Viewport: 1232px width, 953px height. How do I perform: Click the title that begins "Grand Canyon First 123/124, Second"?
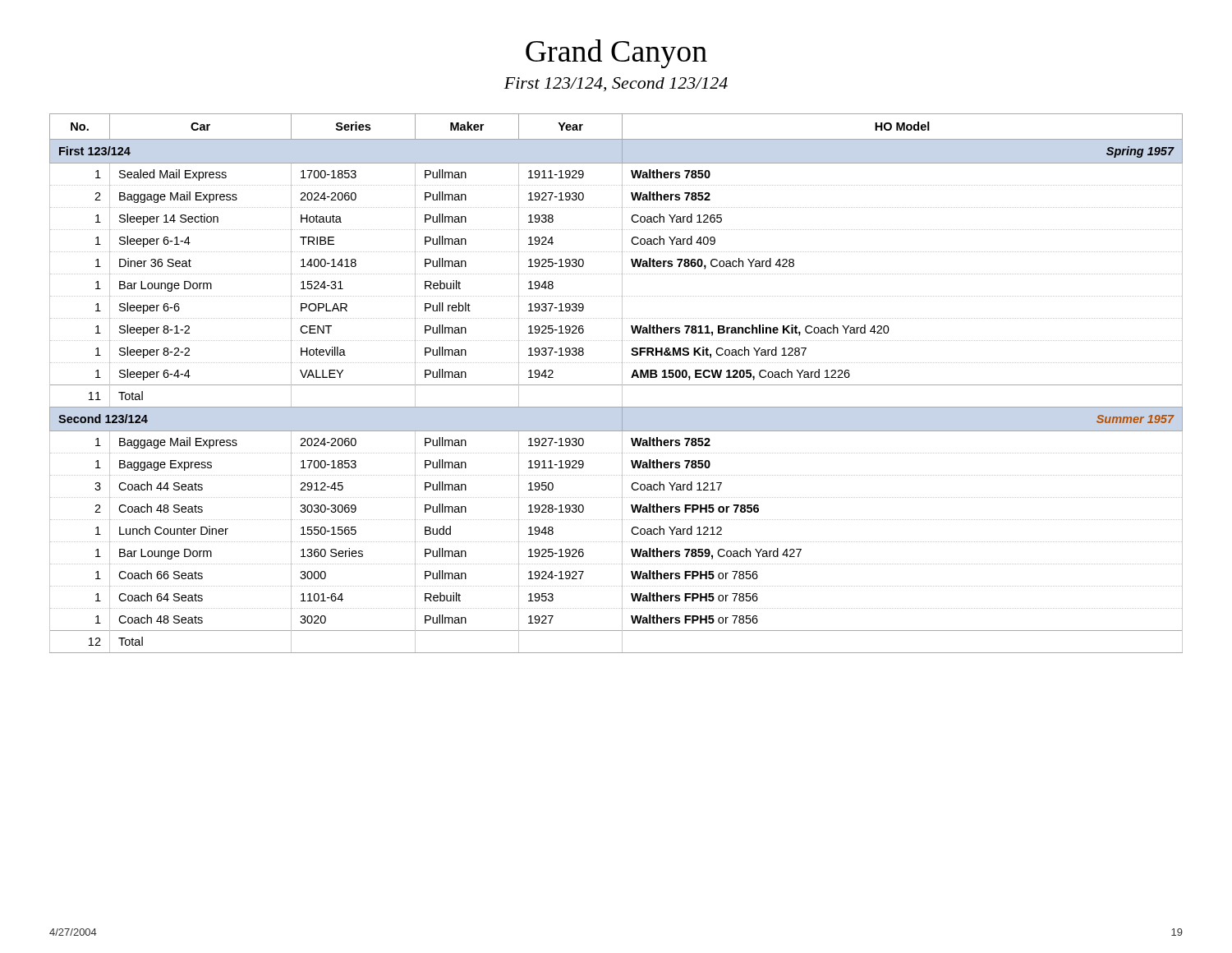click(616, 63)
